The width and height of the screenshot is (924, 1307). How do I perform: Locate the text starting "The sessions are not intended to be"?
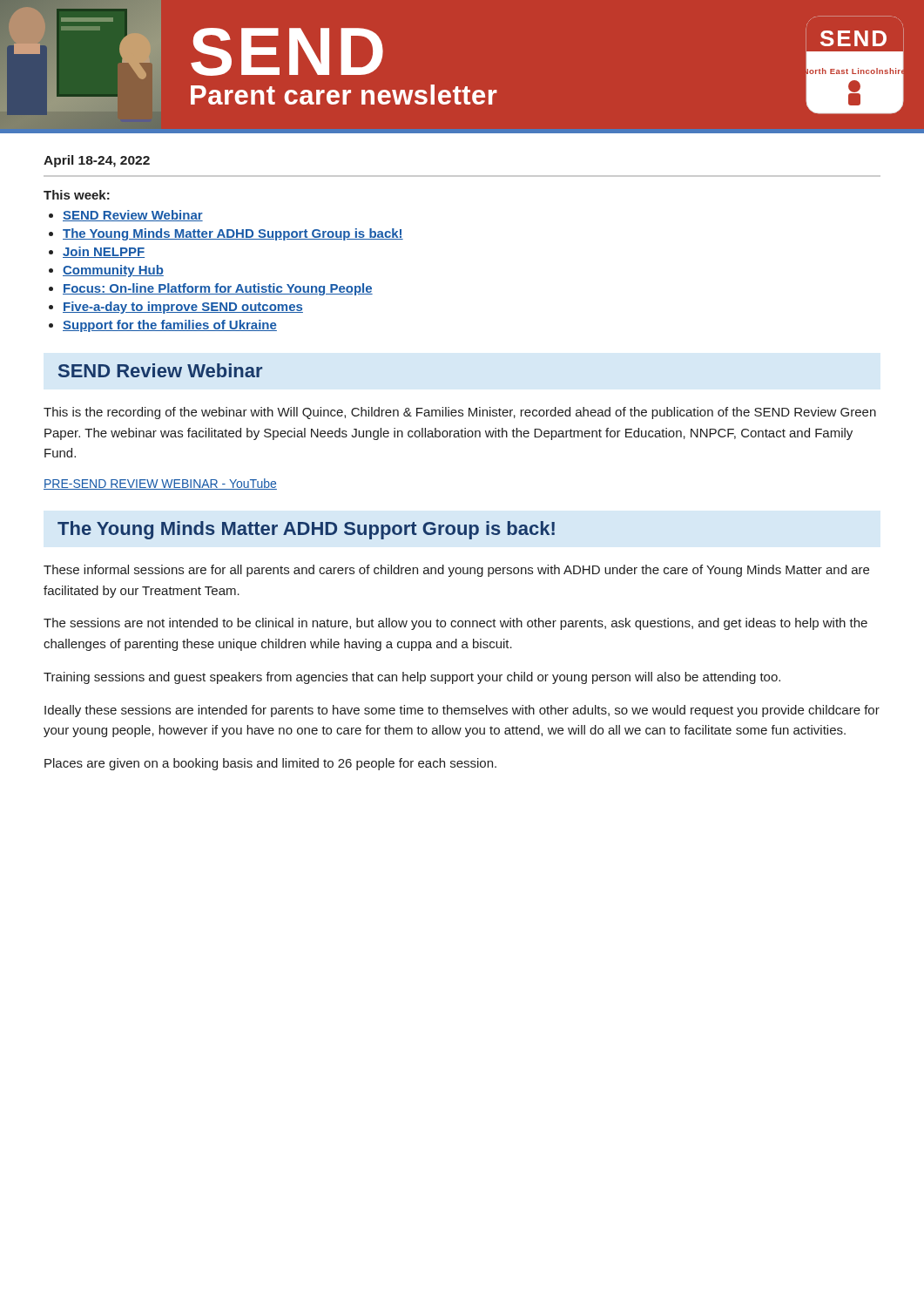pyautogui.click(x=456, y=633)
